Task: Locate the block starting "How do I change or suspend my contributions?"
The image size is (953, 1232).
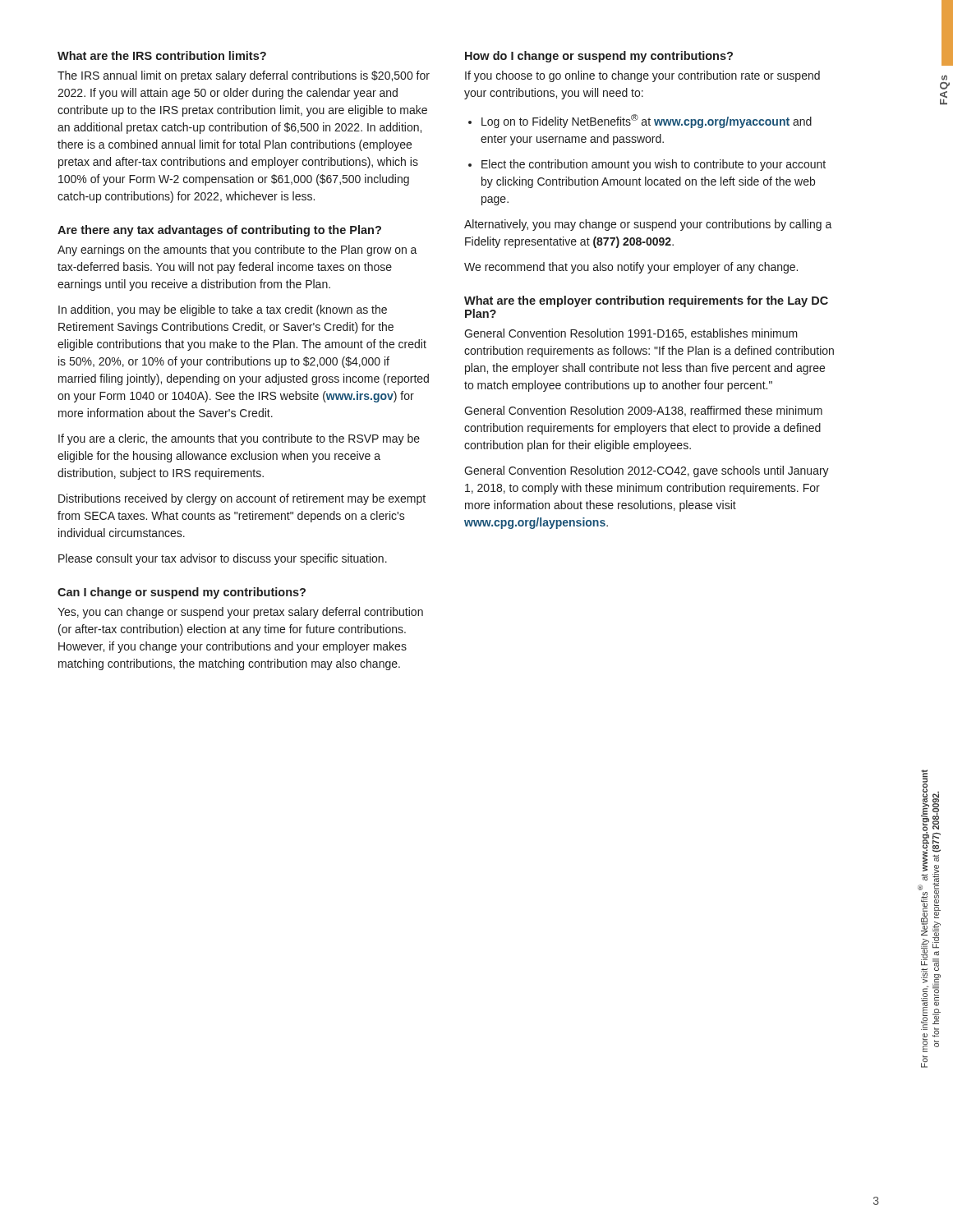Action: tap(599, 56)
